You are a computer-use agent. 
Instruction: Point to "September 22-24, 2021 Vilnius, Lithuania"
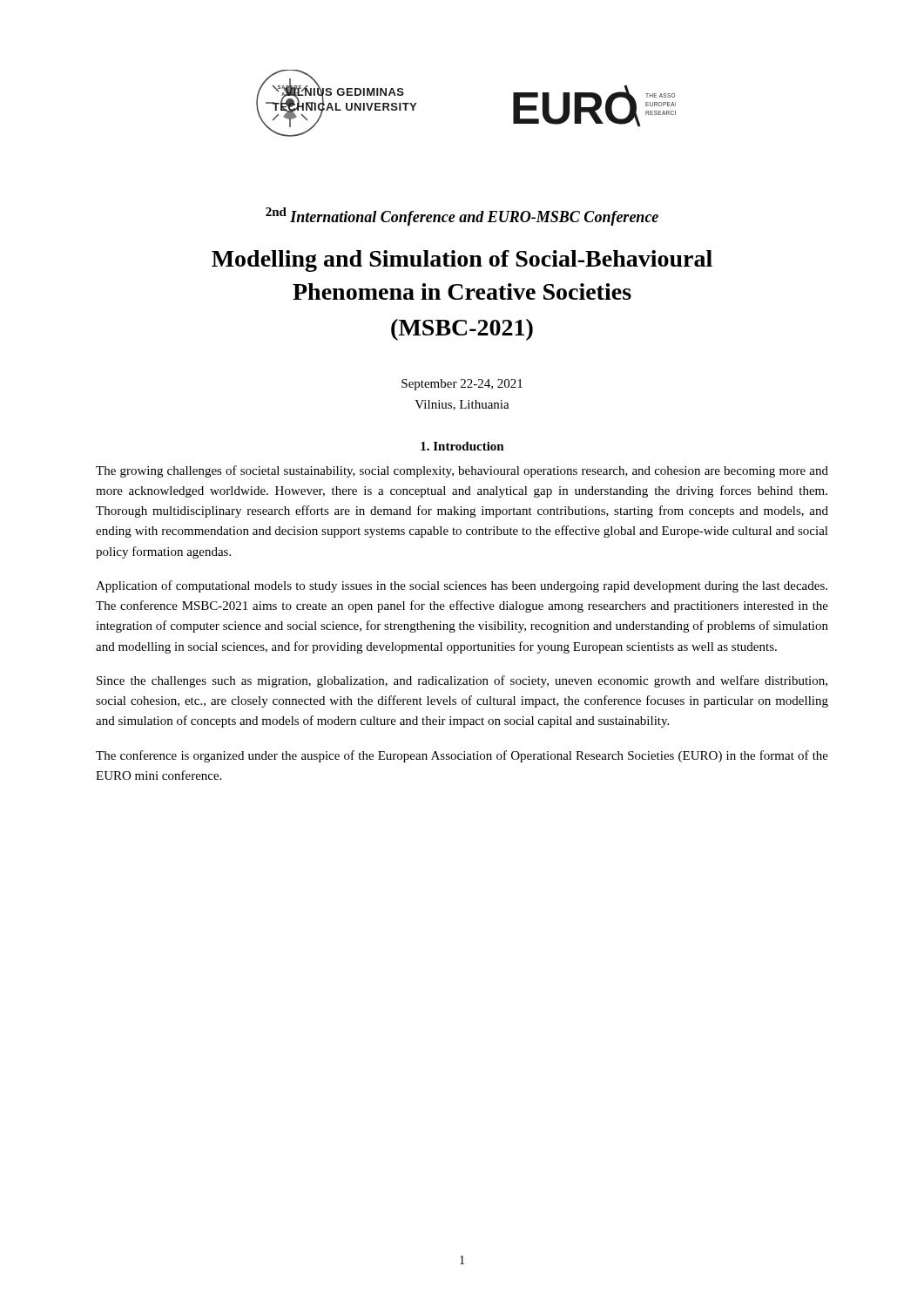[x=462, y=393]
